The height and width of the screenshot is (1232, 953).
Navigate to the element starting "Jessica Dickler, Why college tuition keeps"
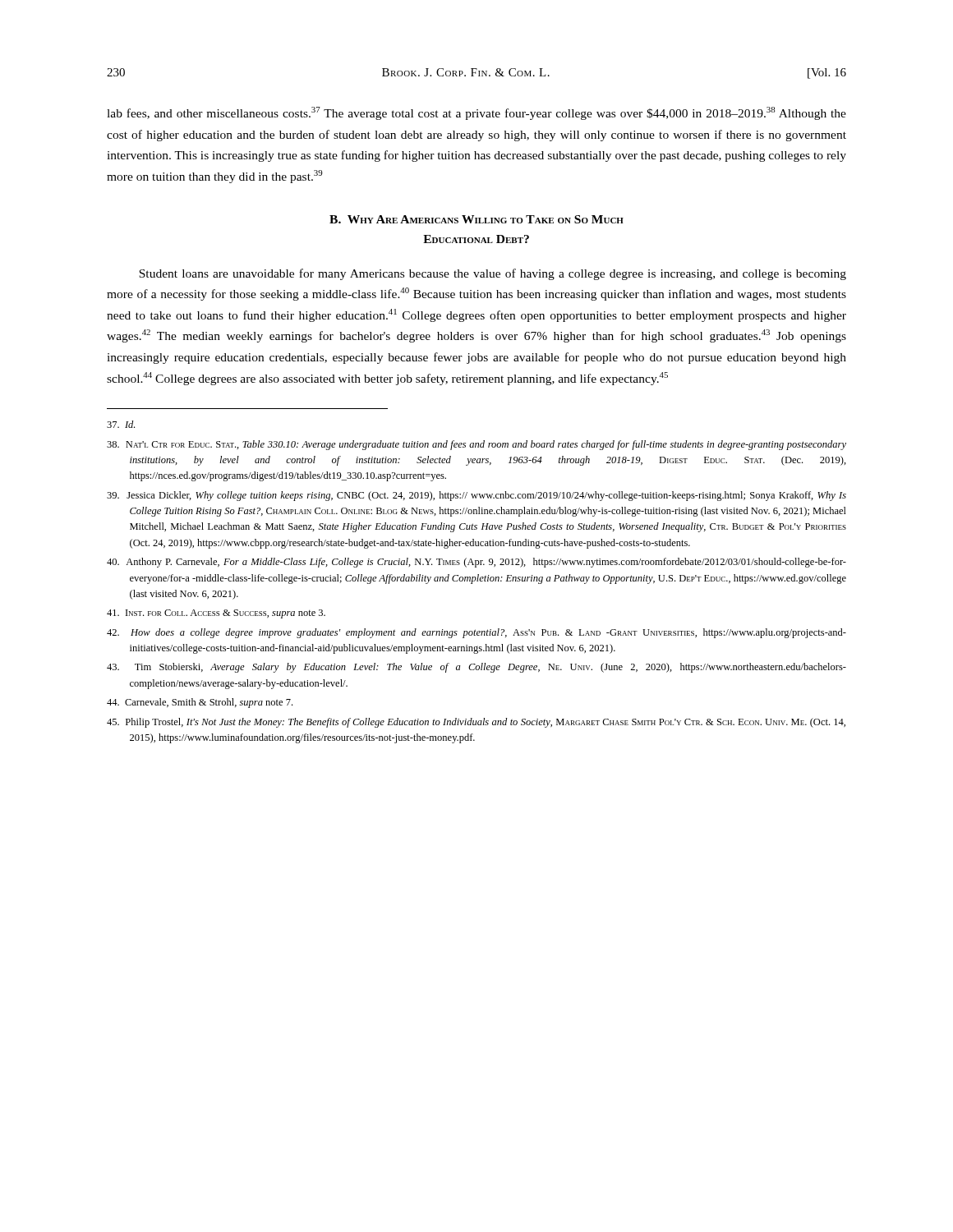click(476, 519)
